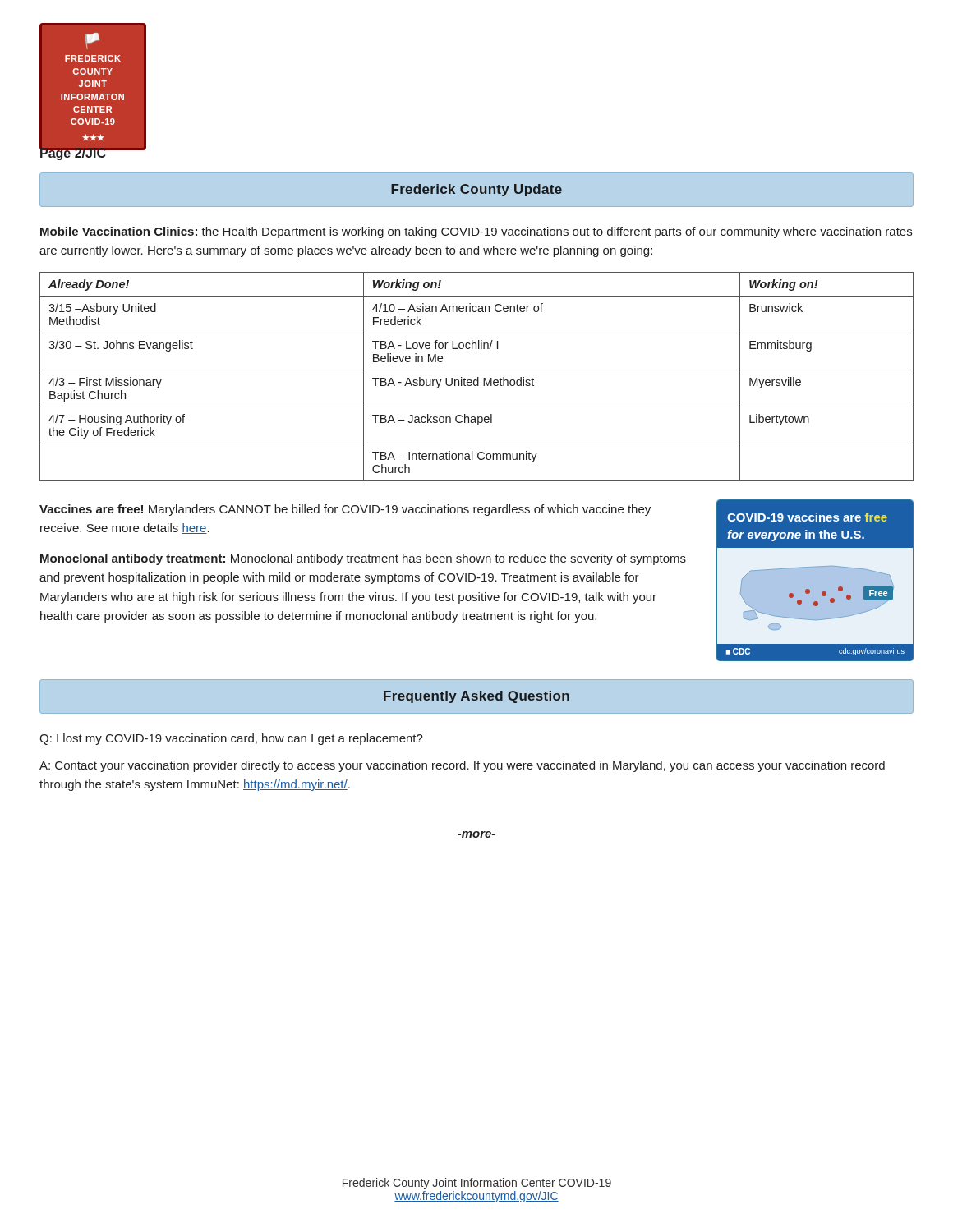Point to the passage starting "Vaccines are free! Marylanders"
Screen dimensions: 1232x953
click(345, 518)
